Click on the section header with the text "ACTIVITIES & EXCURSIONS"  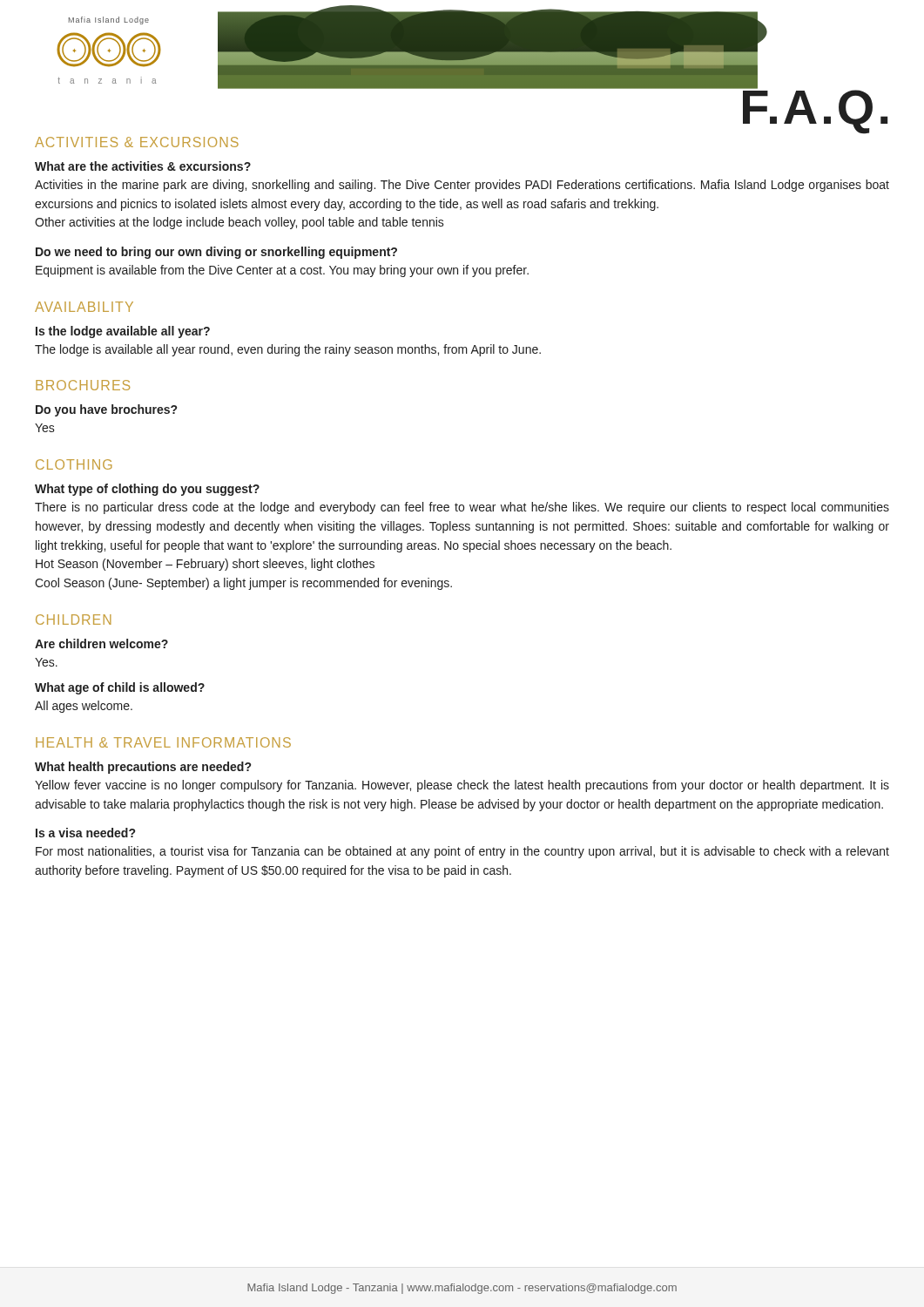coord(137,142)
